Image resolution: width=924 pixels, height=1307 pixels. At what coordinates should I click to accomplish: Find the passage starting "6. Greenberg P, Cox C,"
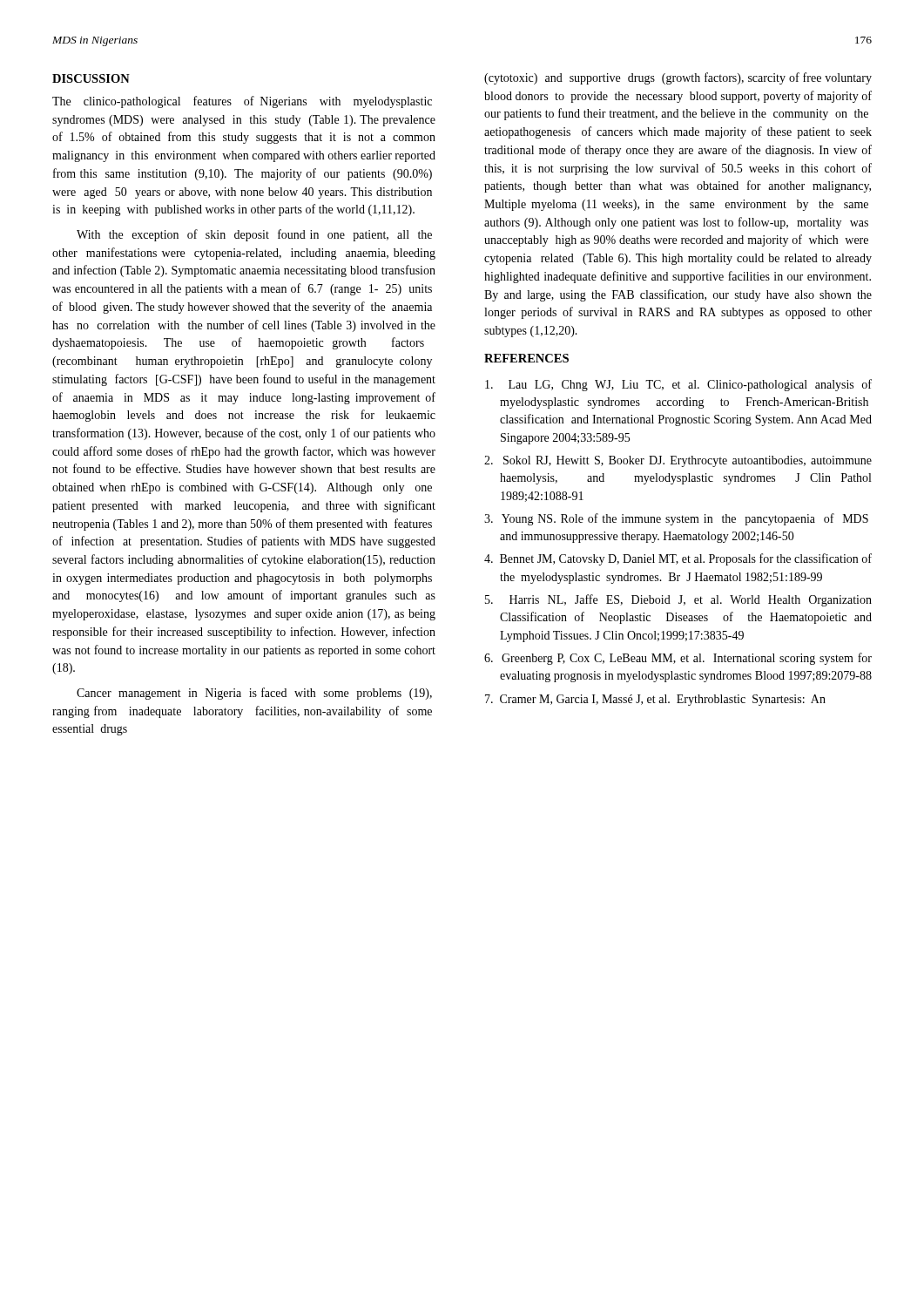click(x=678, y=667)
